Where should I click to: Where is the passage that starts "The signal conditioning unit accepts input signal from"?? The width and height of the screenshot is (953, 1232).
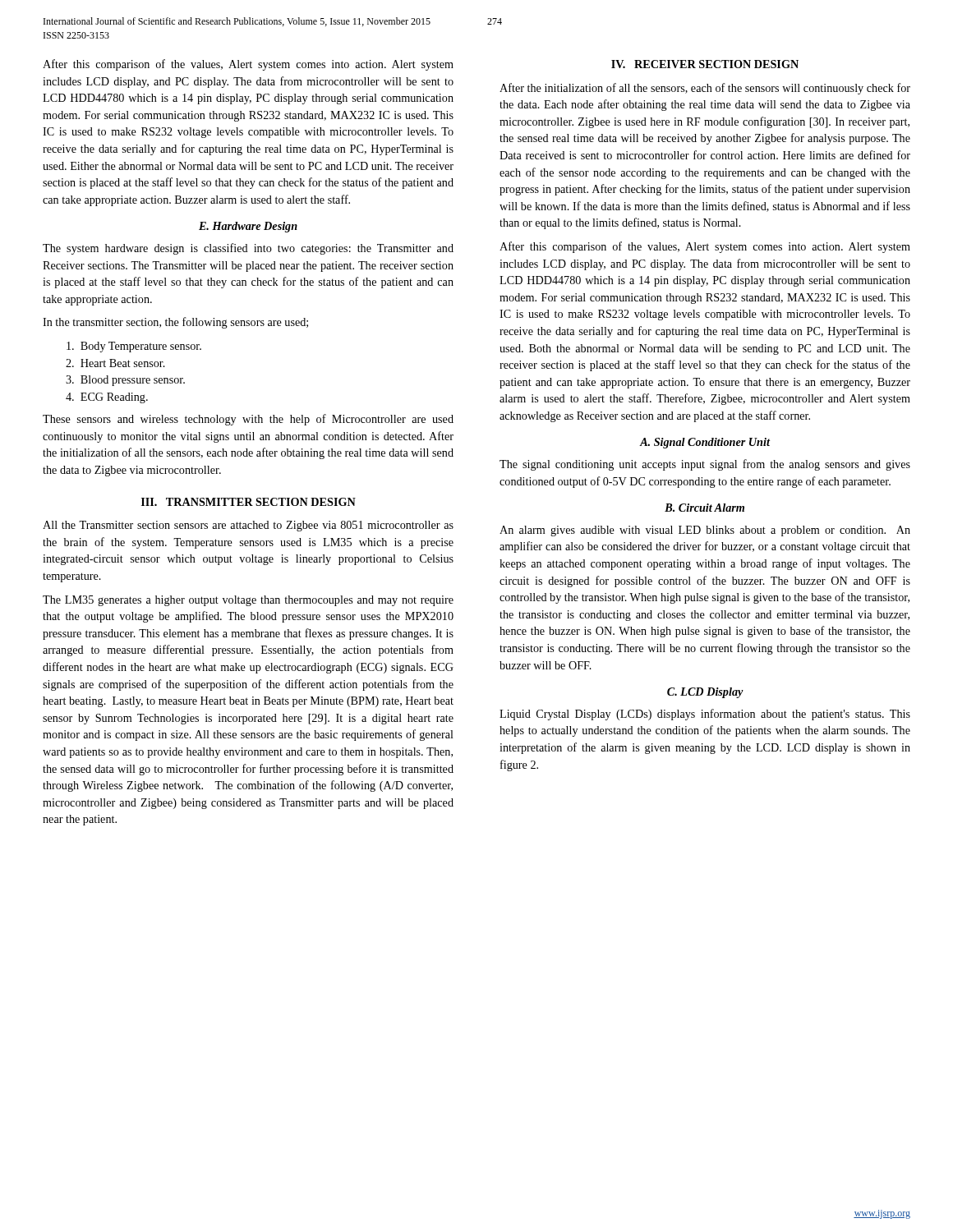[x=705, y=473]
